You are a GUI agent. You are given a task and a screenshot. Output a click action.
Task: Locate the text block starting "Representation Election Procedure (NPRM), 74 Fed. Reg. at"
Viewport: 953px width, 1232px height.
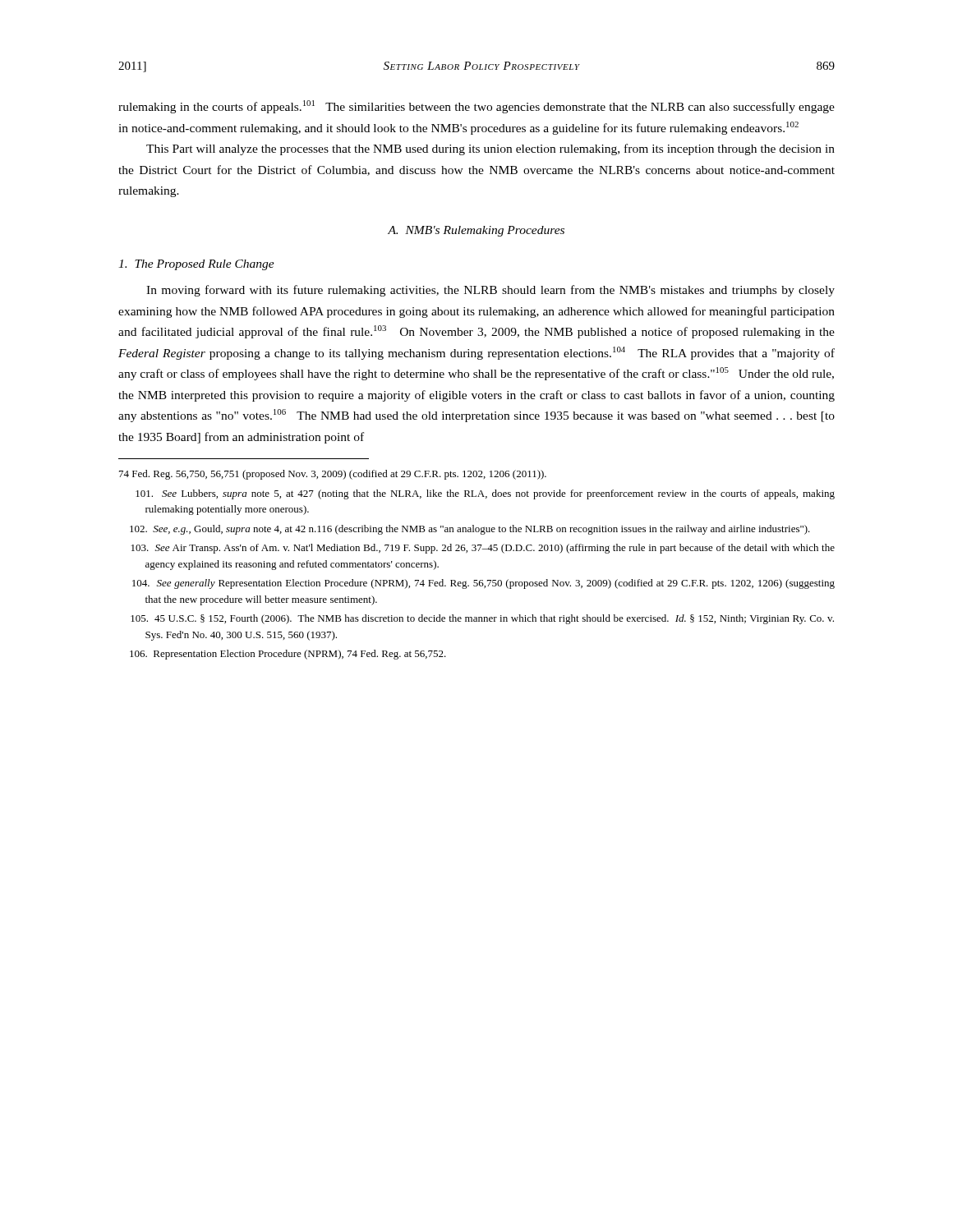282,654
